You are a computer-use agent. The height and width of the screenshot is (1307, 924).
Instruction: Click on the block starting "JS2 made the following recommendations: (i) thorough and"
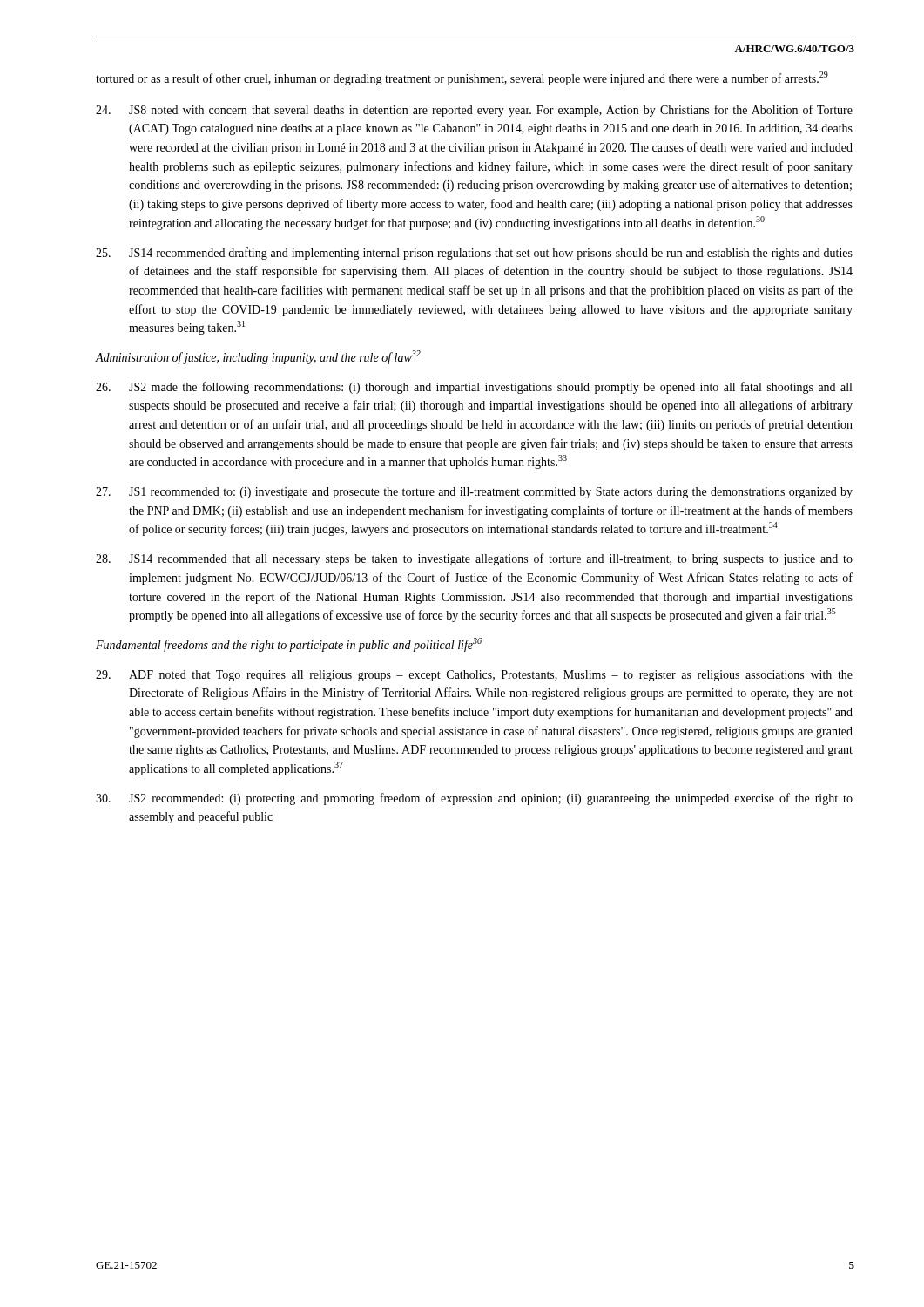474,425
